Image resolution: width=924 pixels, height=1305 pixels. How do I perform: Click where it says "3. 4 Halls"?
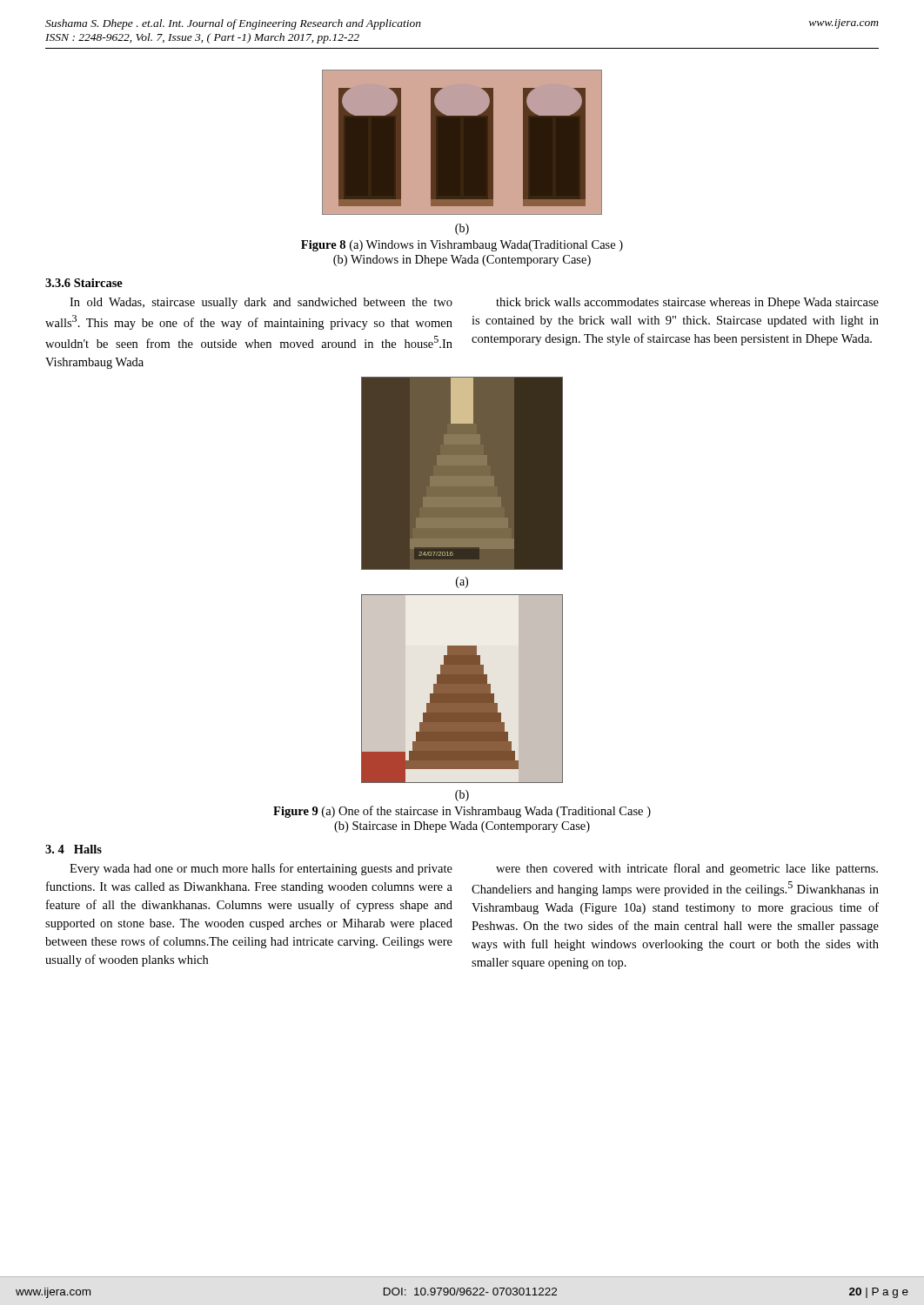click(x=73, y=849)
